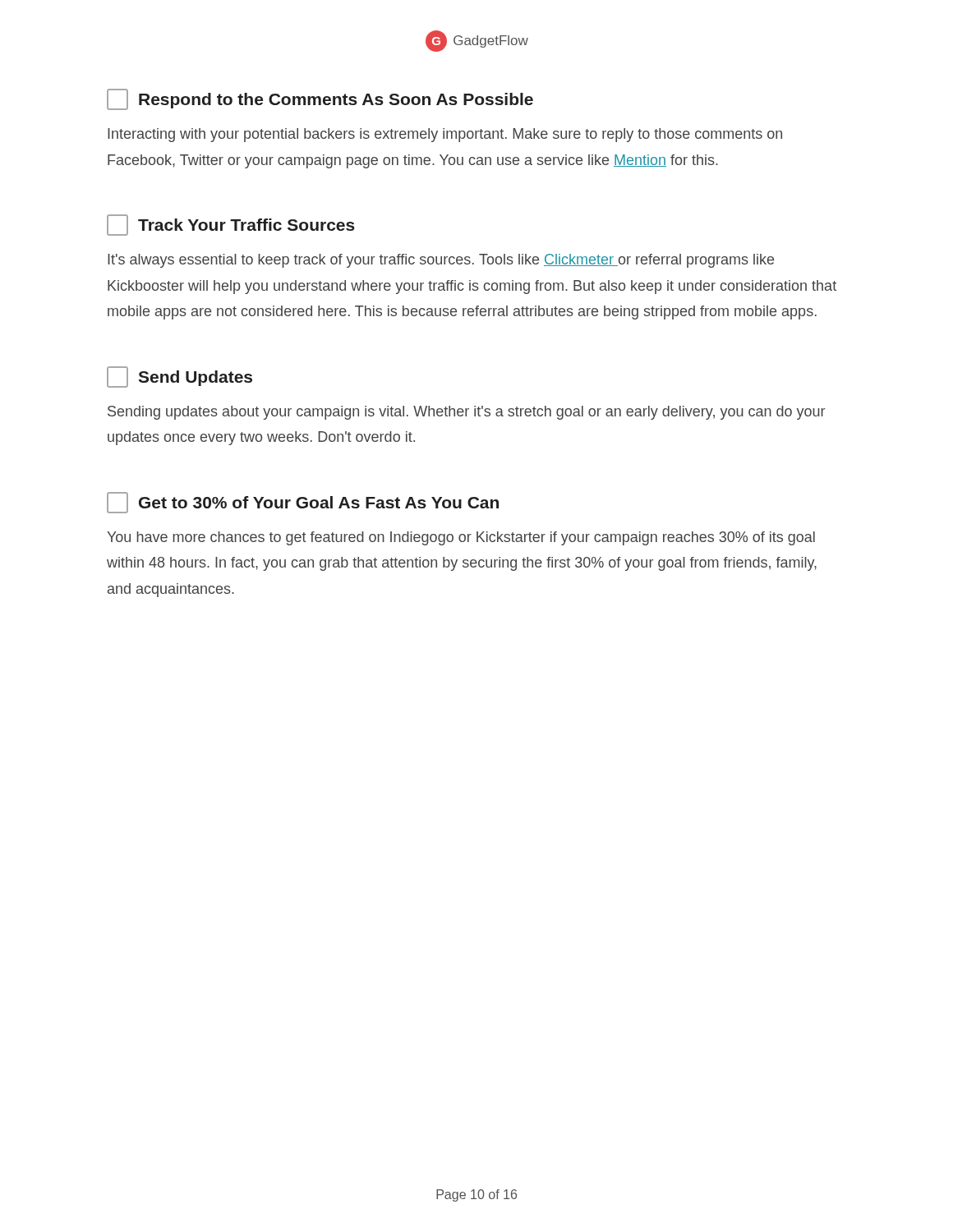Point to the section header beginning "Get to 30% of Your Goal As Fast"
953x1232 pixels.
319,502
